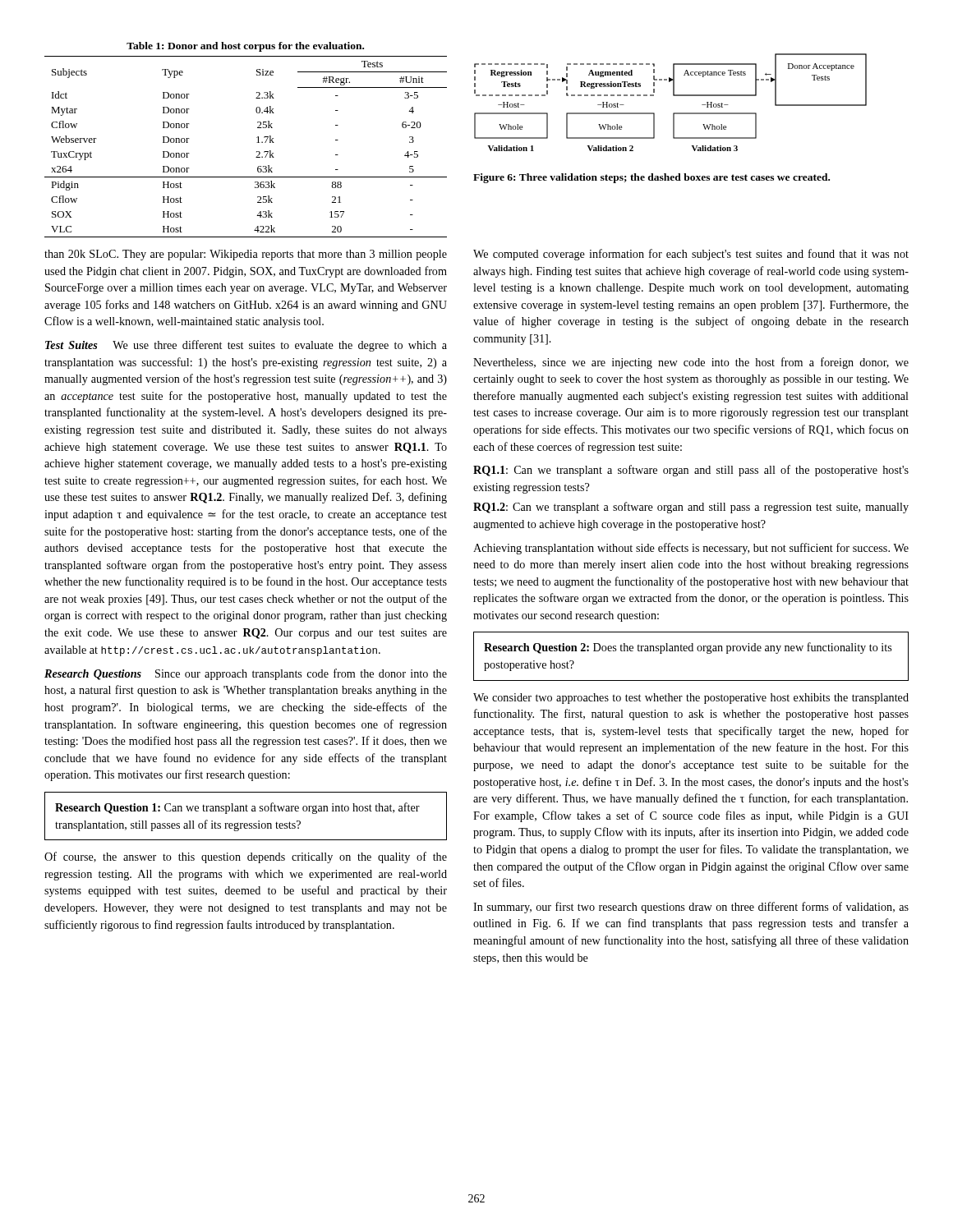This screenshot has height=1232, width=953.
Task: Find the block on this page that starts "We consider two approaches to"
Action: (691, 790)
